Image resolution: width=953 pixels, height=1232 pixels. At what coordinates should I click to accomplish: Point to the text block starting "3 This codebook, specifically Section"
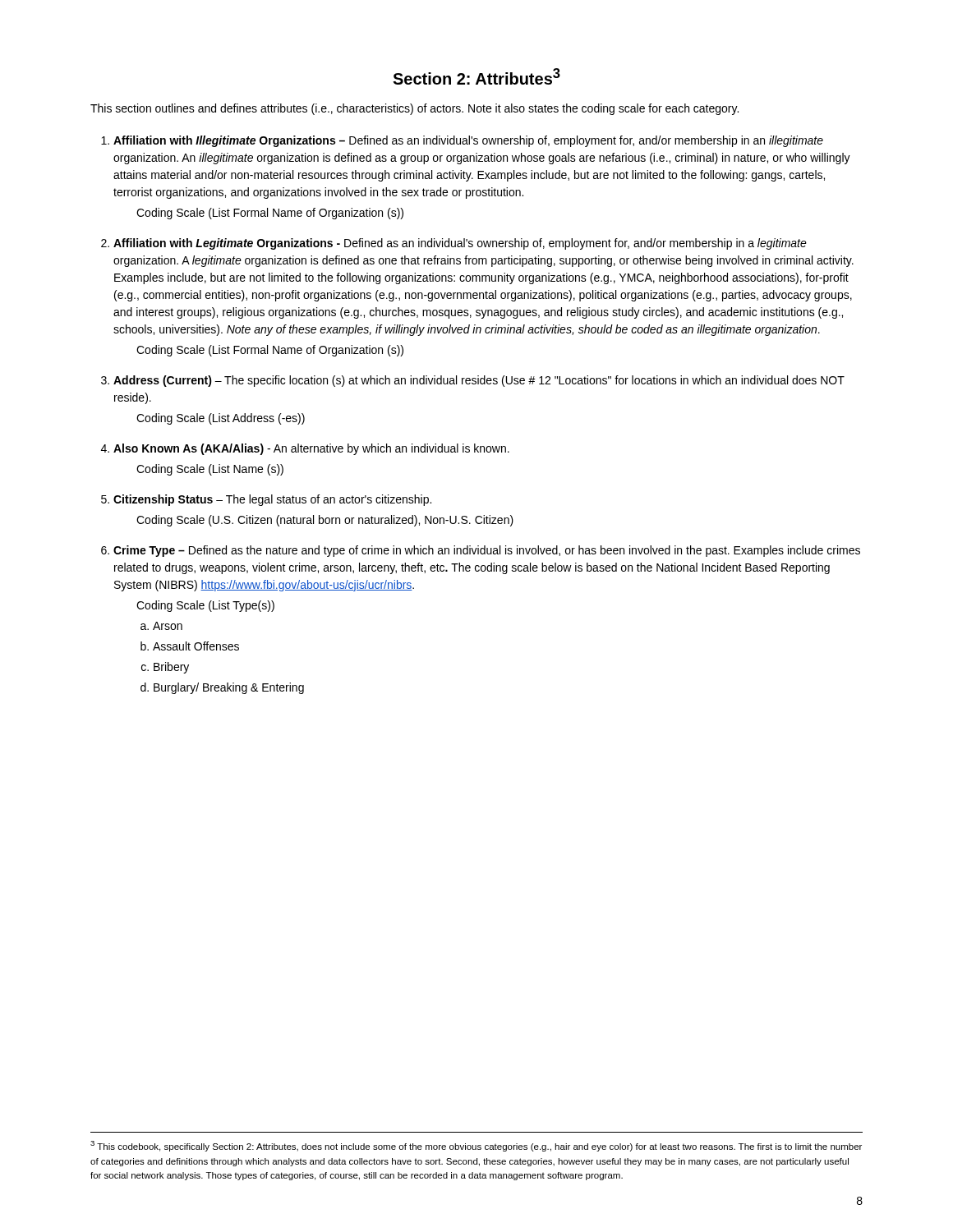[476, 1159]
